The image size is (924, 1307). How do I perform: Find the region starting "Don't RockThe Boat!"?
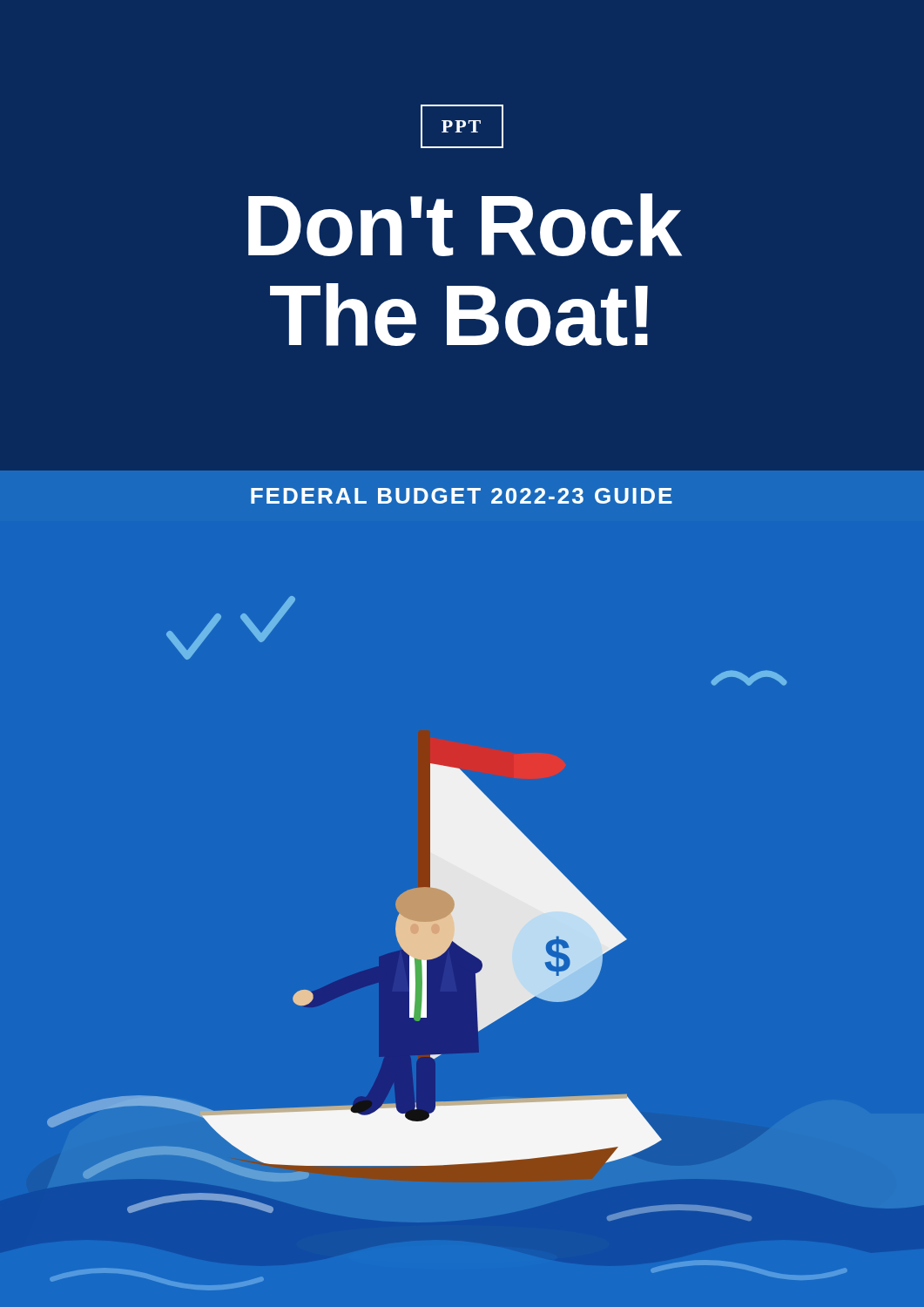coord(462,271)
